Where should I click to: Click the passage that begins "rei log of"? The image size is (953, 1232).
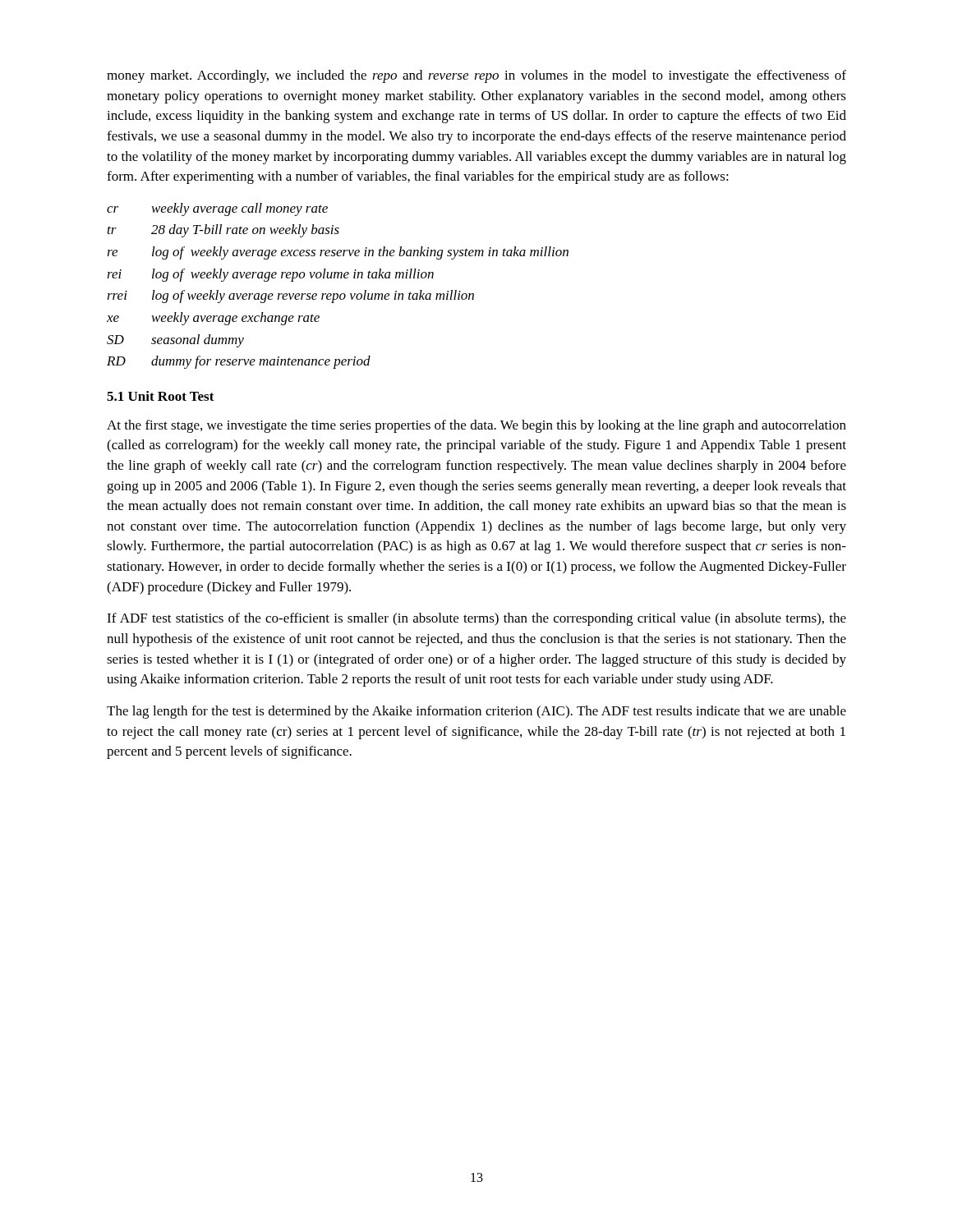271,274
